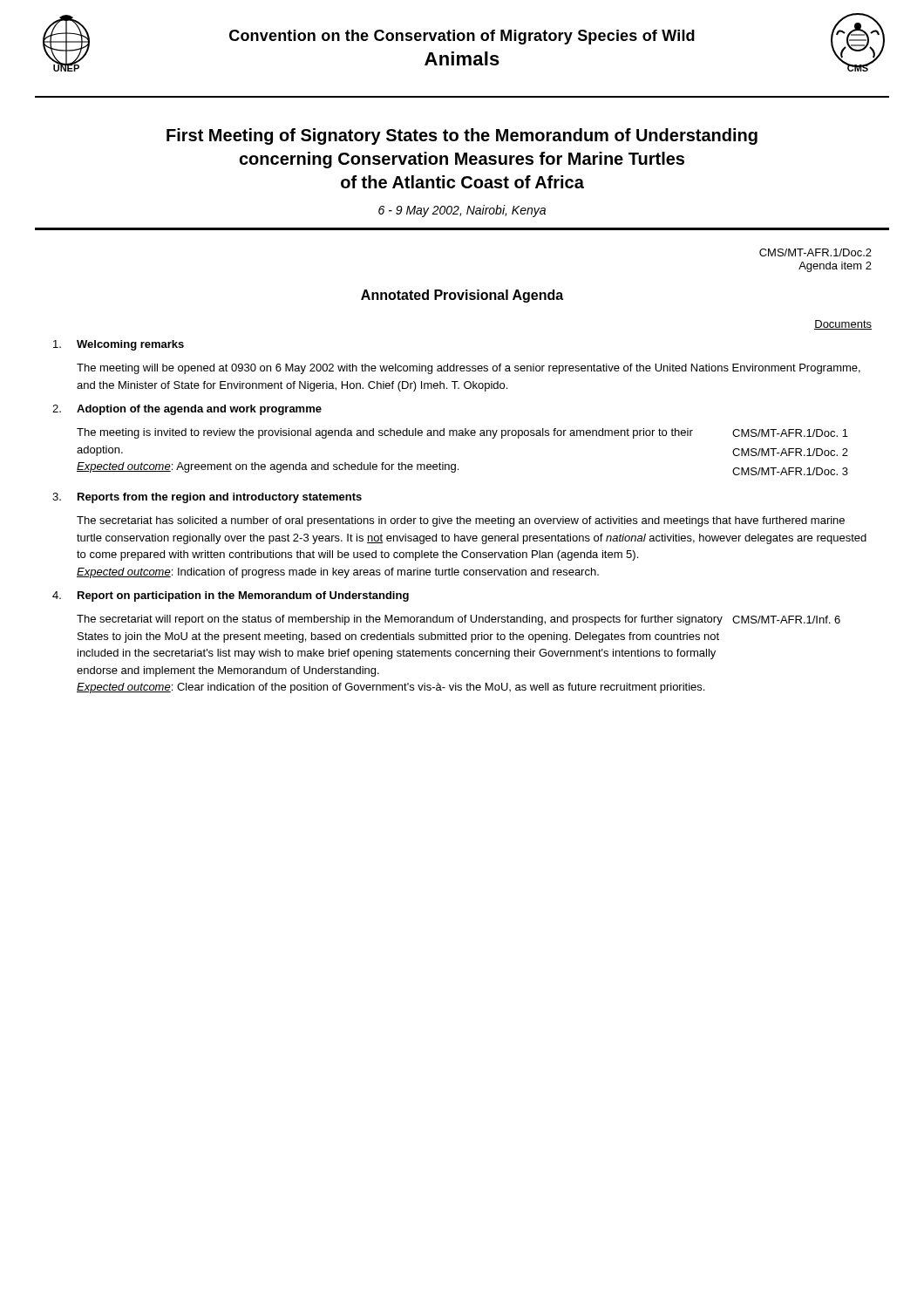This screenshot has width=924, height=1308.
Task: Locate the text block starting "Report on participation in the Memorandum of"
Action: click(x=243, y=595)
